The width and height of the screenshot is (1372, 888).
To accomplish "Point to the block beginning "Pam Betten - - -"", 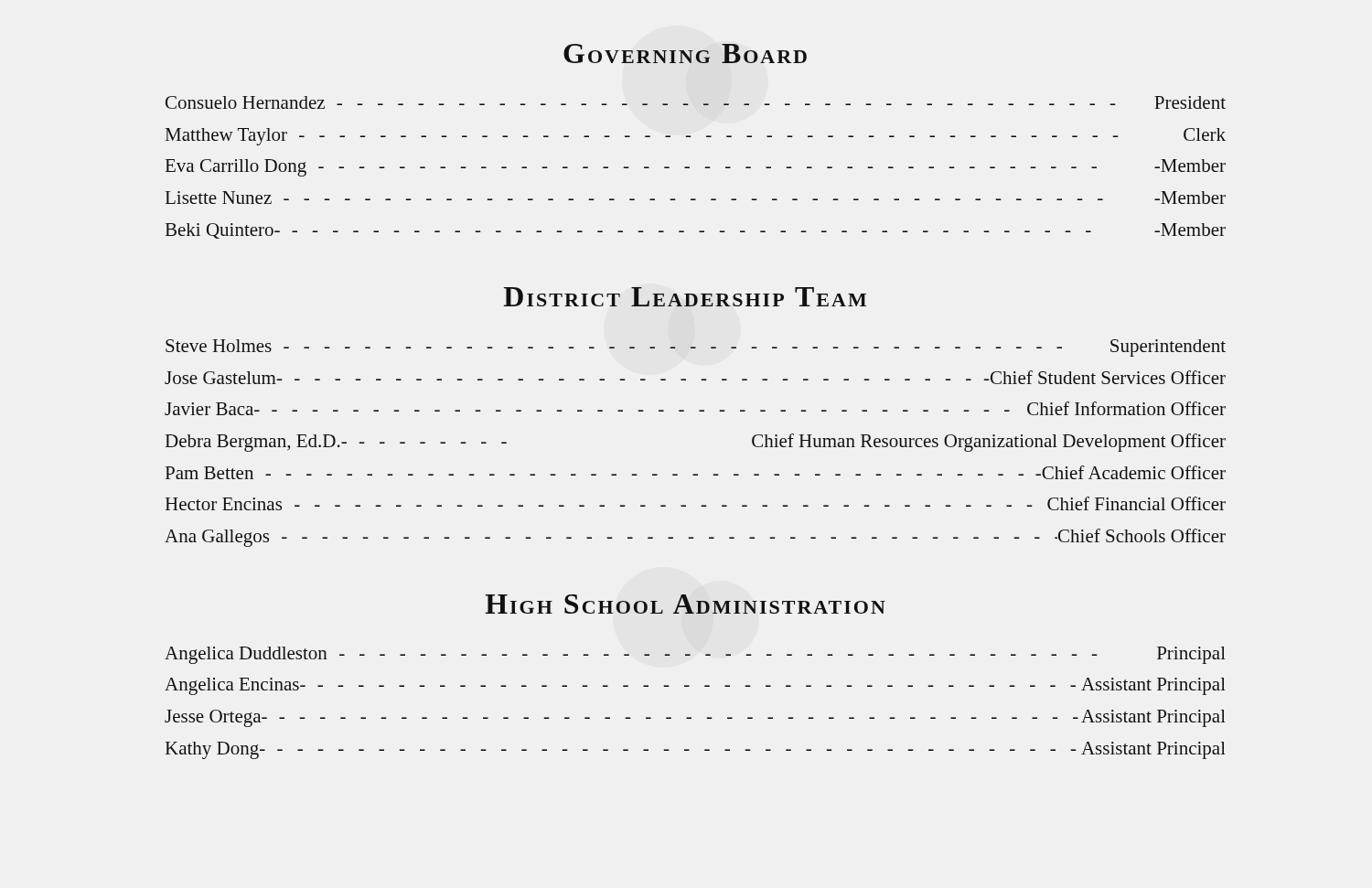I will tap(695, 473).
